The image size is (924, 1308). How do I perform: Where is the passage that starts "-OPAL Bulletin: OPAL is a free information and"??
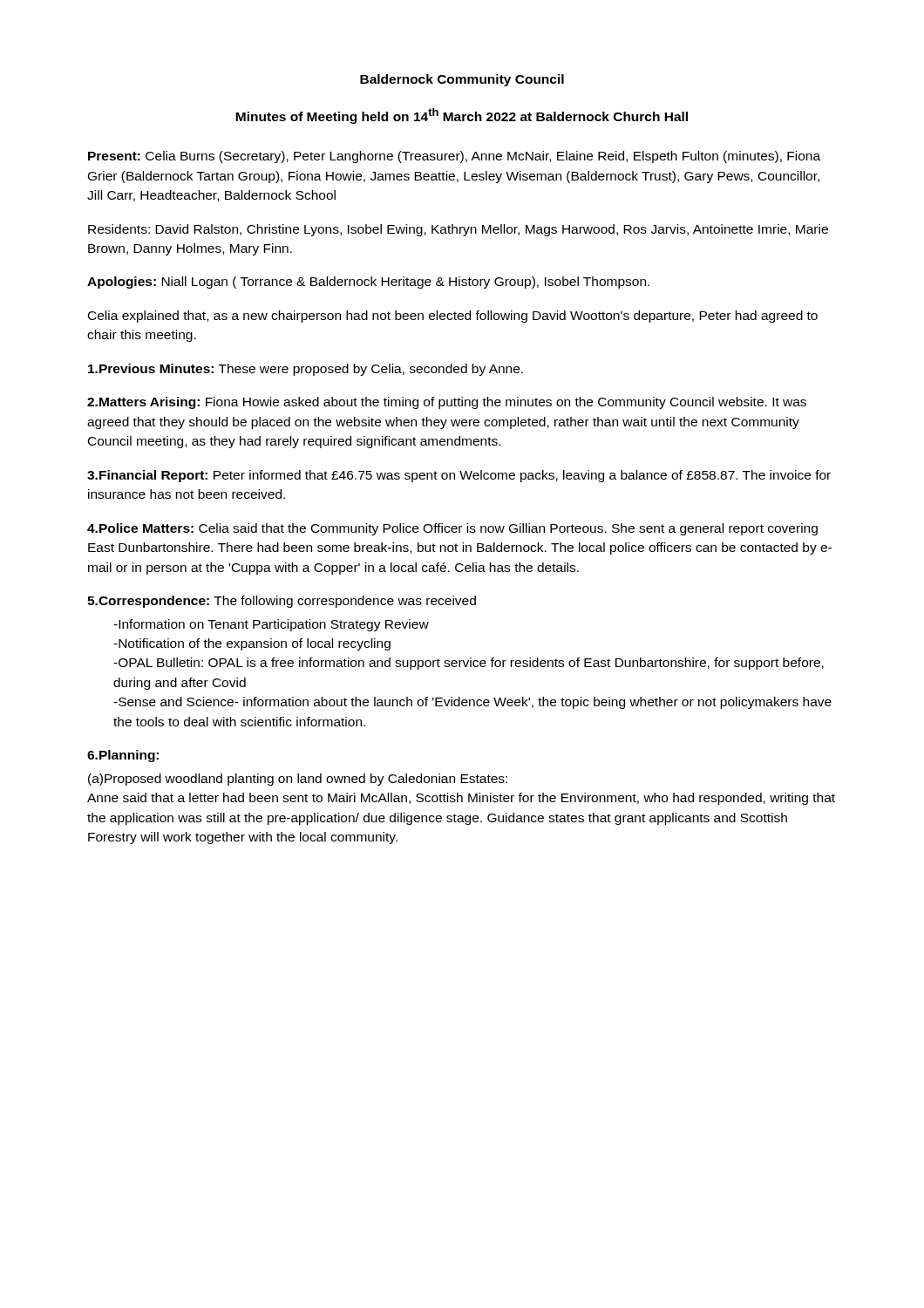click(469, 673)
